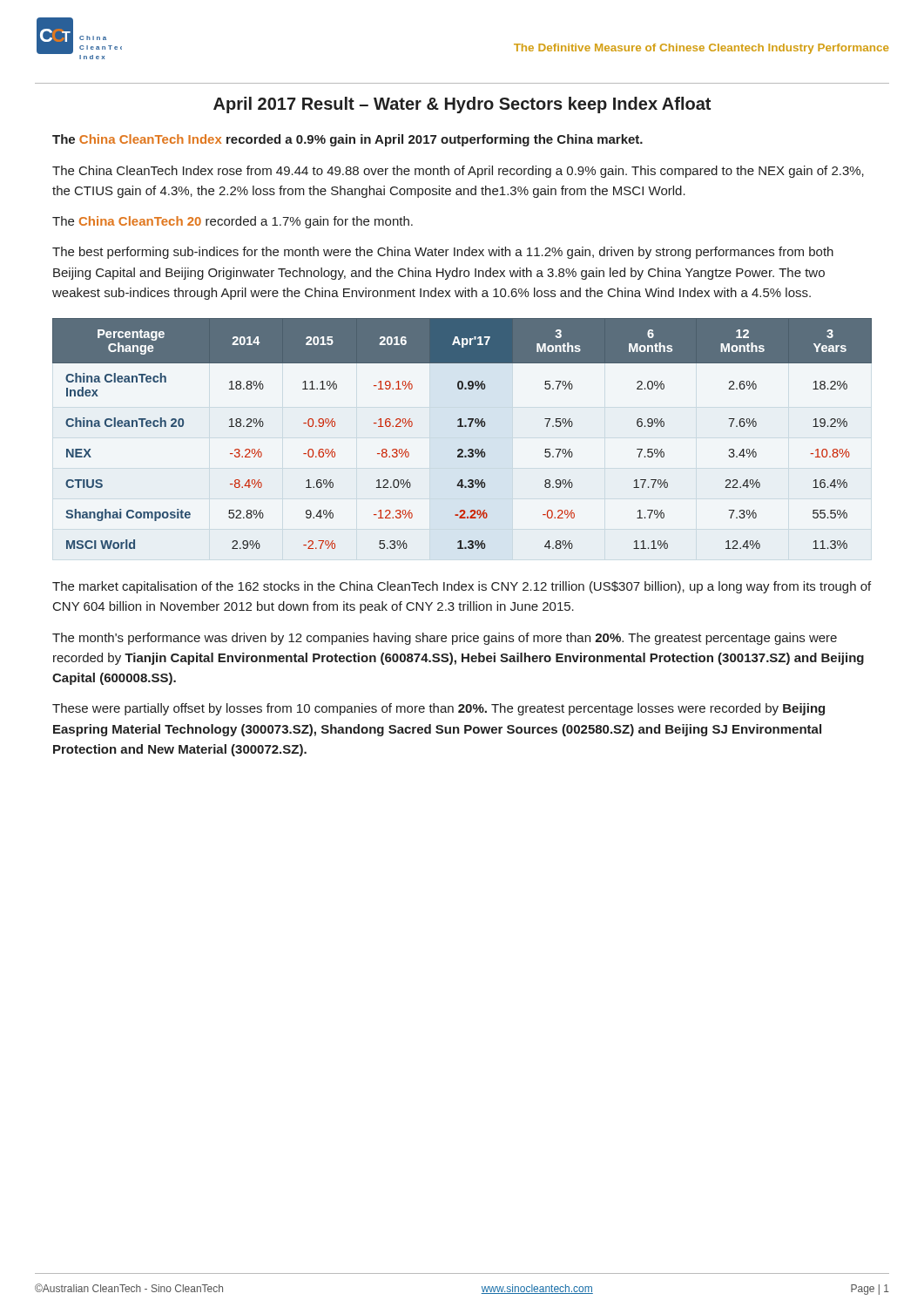The image size is (924, 1307).
Task: Find the block starting "The best performing"
Action: tap(443, 272)
